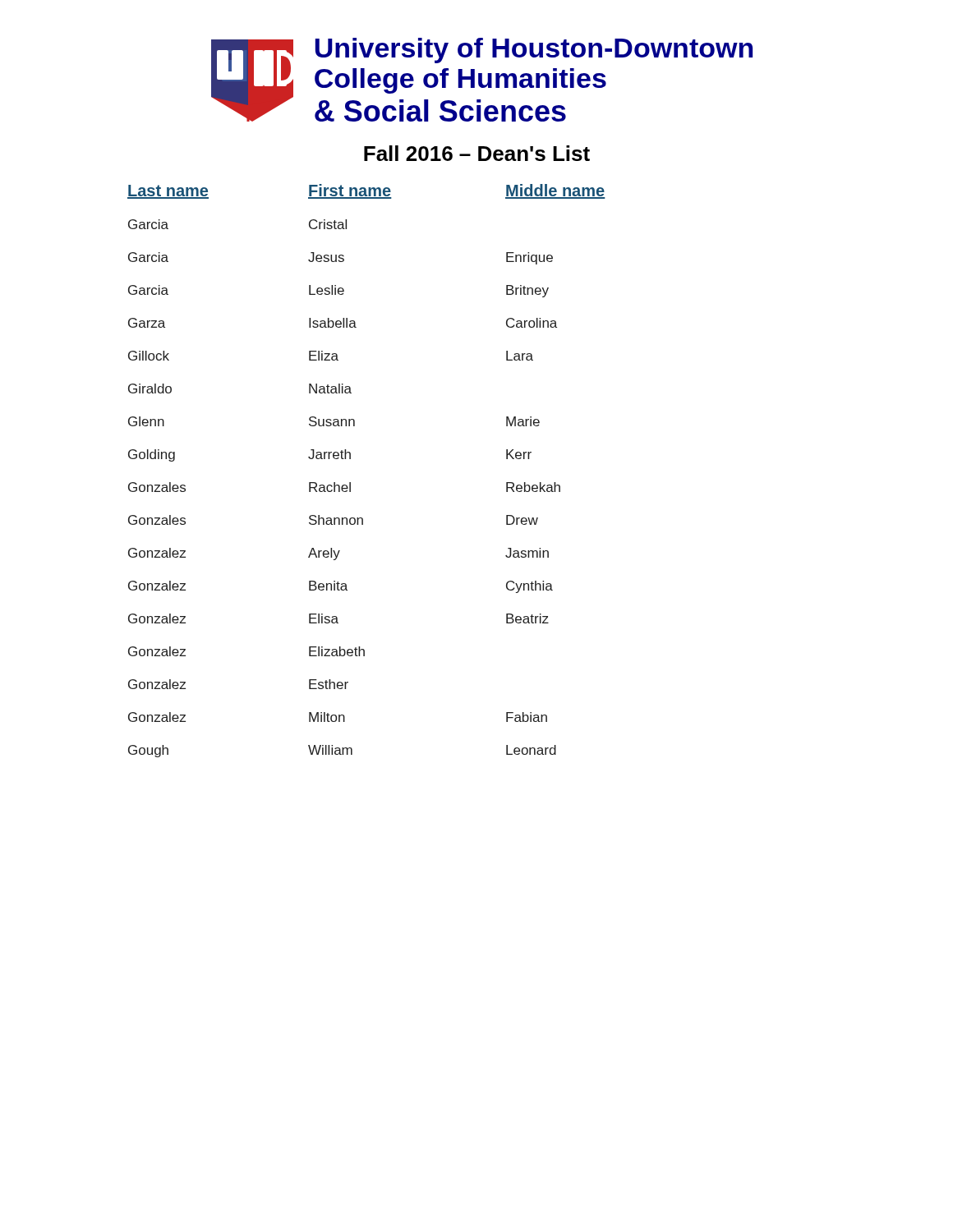The width and height of the screenshot is (953, 1232).
Task: Point to the text starting "Middle name"
Action: [x=555, y=191]
